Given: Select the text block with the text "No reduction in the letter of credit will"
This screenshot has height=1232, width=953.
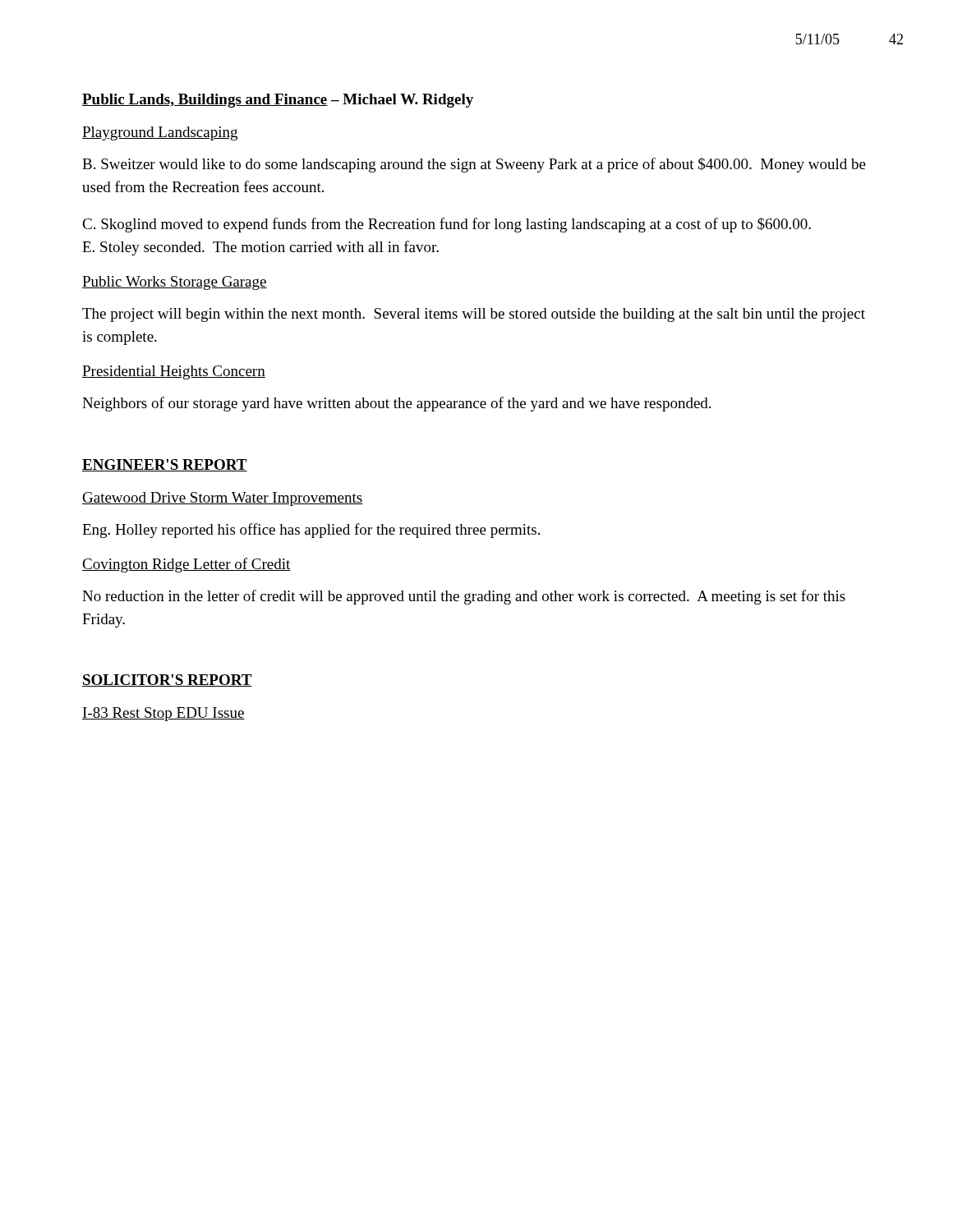Looking at the screenshot, I should click(x=464, y=607).
